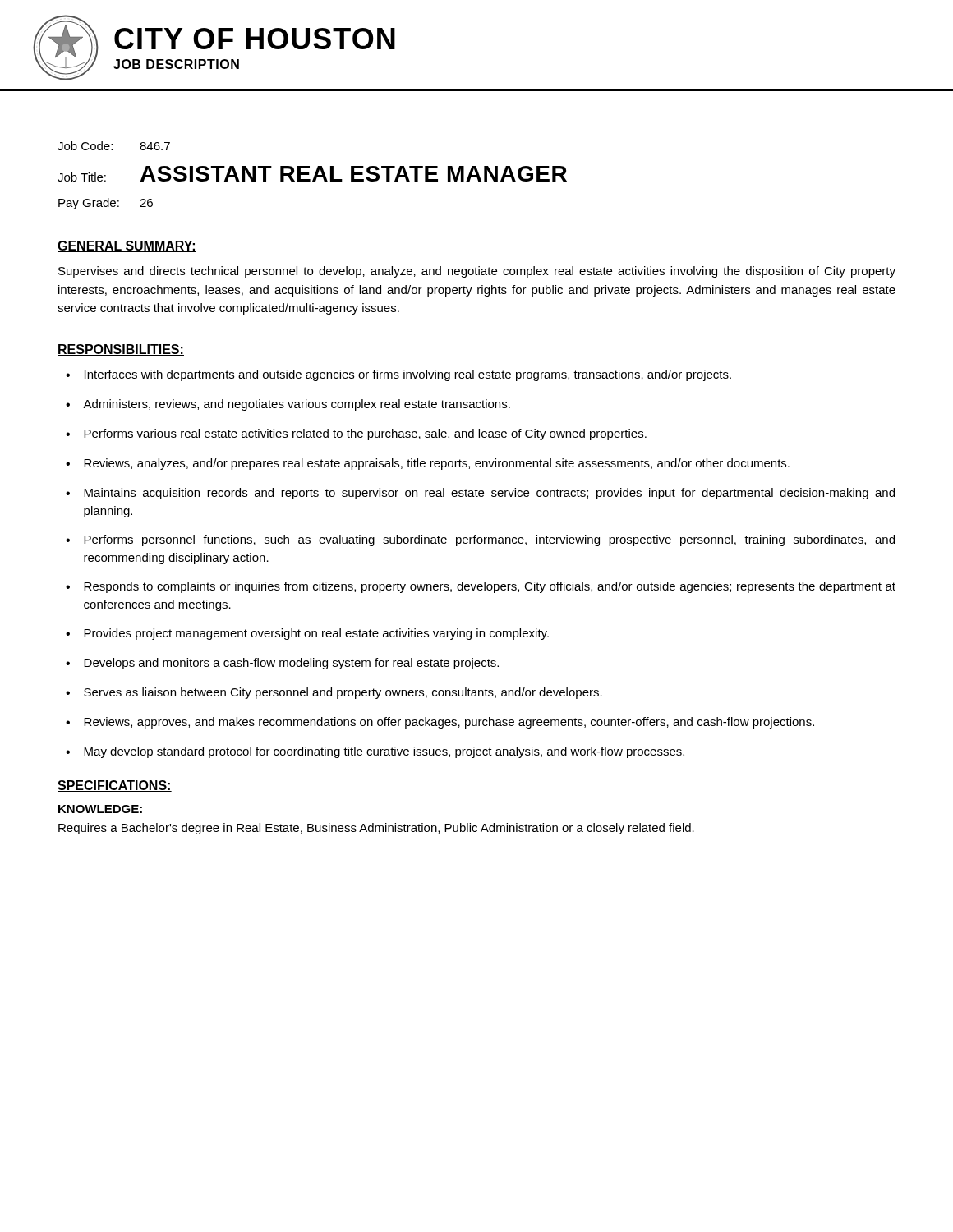Find the block starting "Serves as liaison between City personnel and property"
Viewport: 953px width, 1232px height.
coord(343,692)
